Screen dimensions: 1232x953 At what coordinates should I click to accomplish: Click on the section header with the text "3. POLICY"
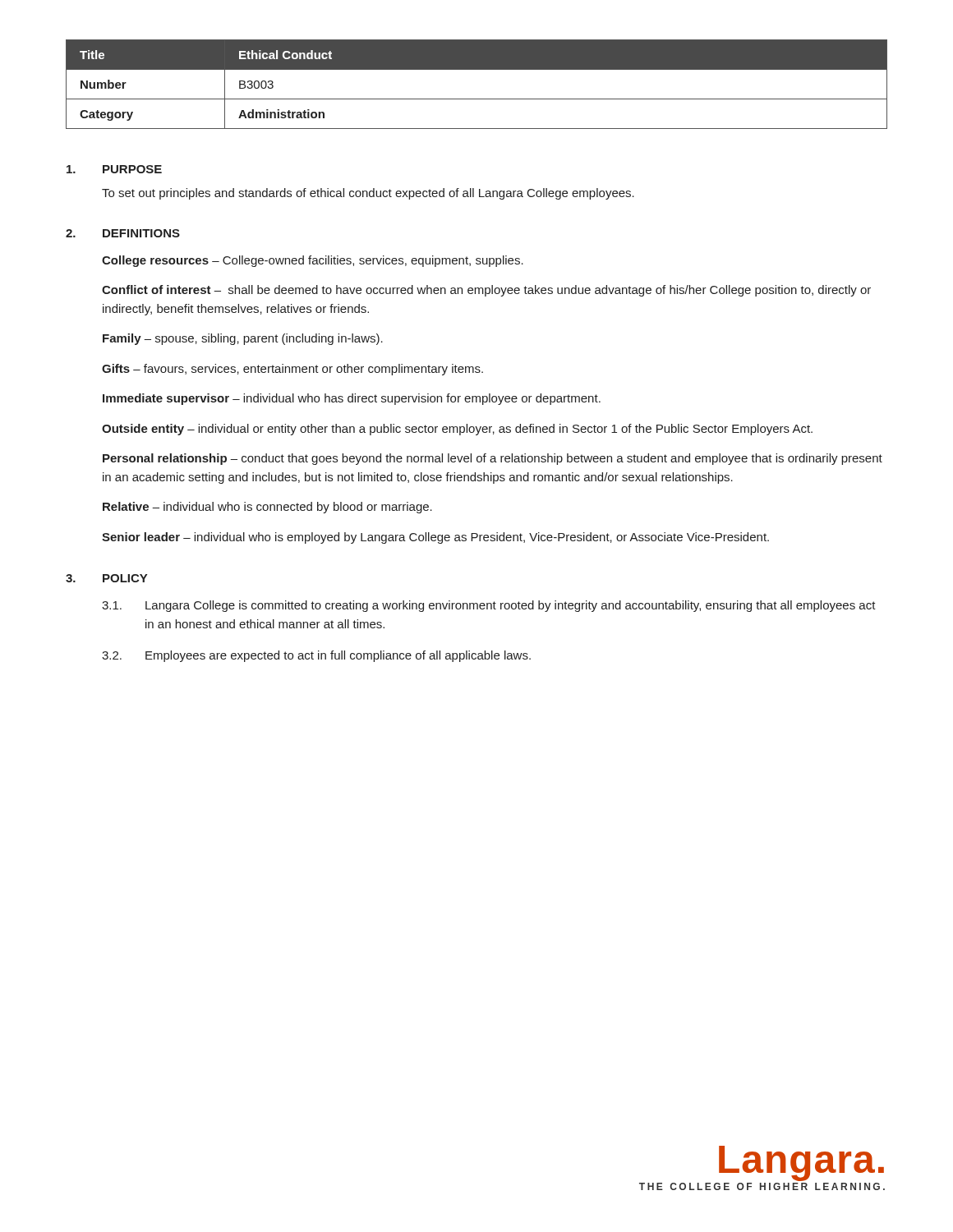tap(107, 578)
